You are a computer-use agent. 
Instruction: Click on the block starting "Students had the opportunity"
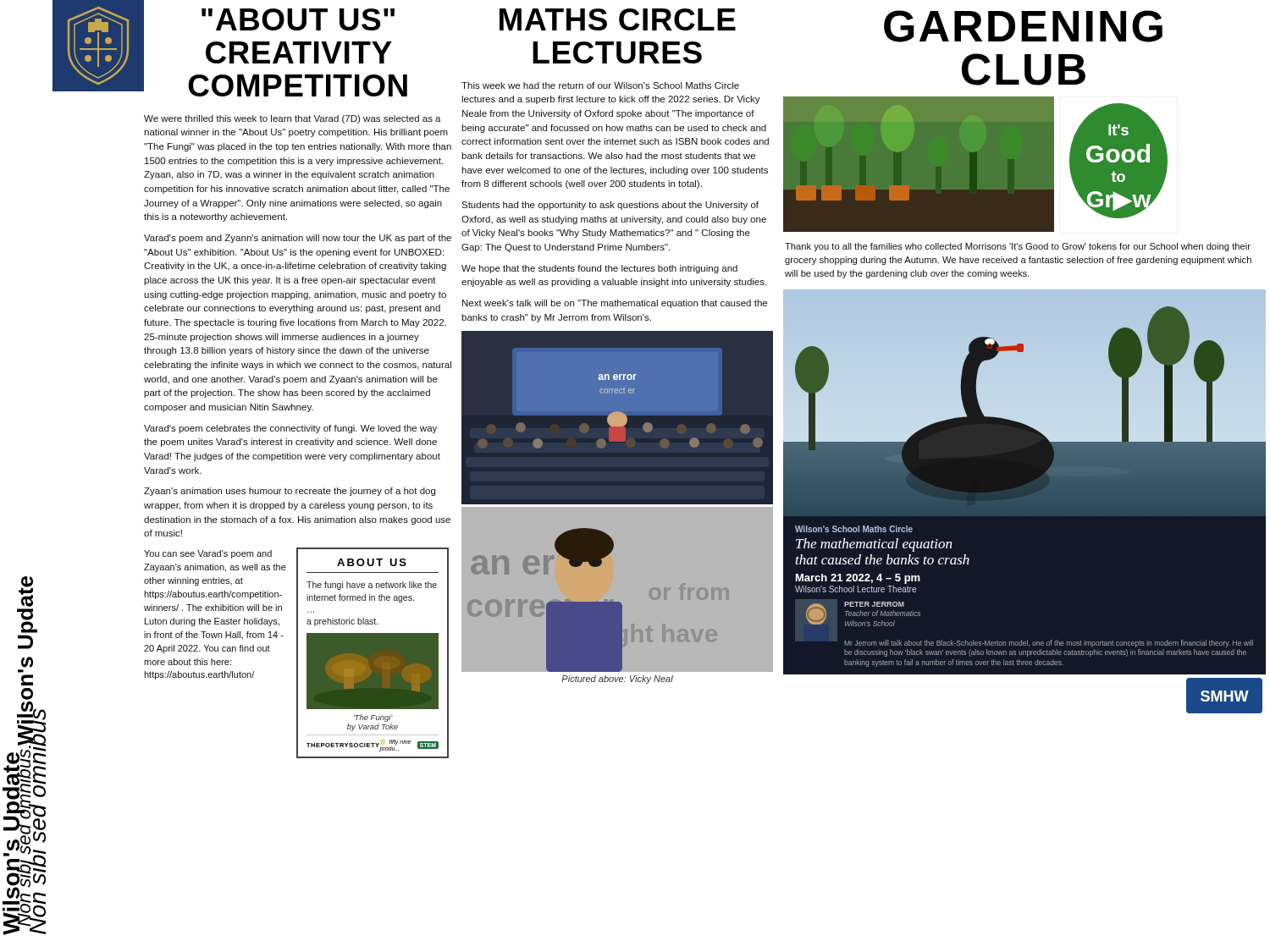[614, 226]
